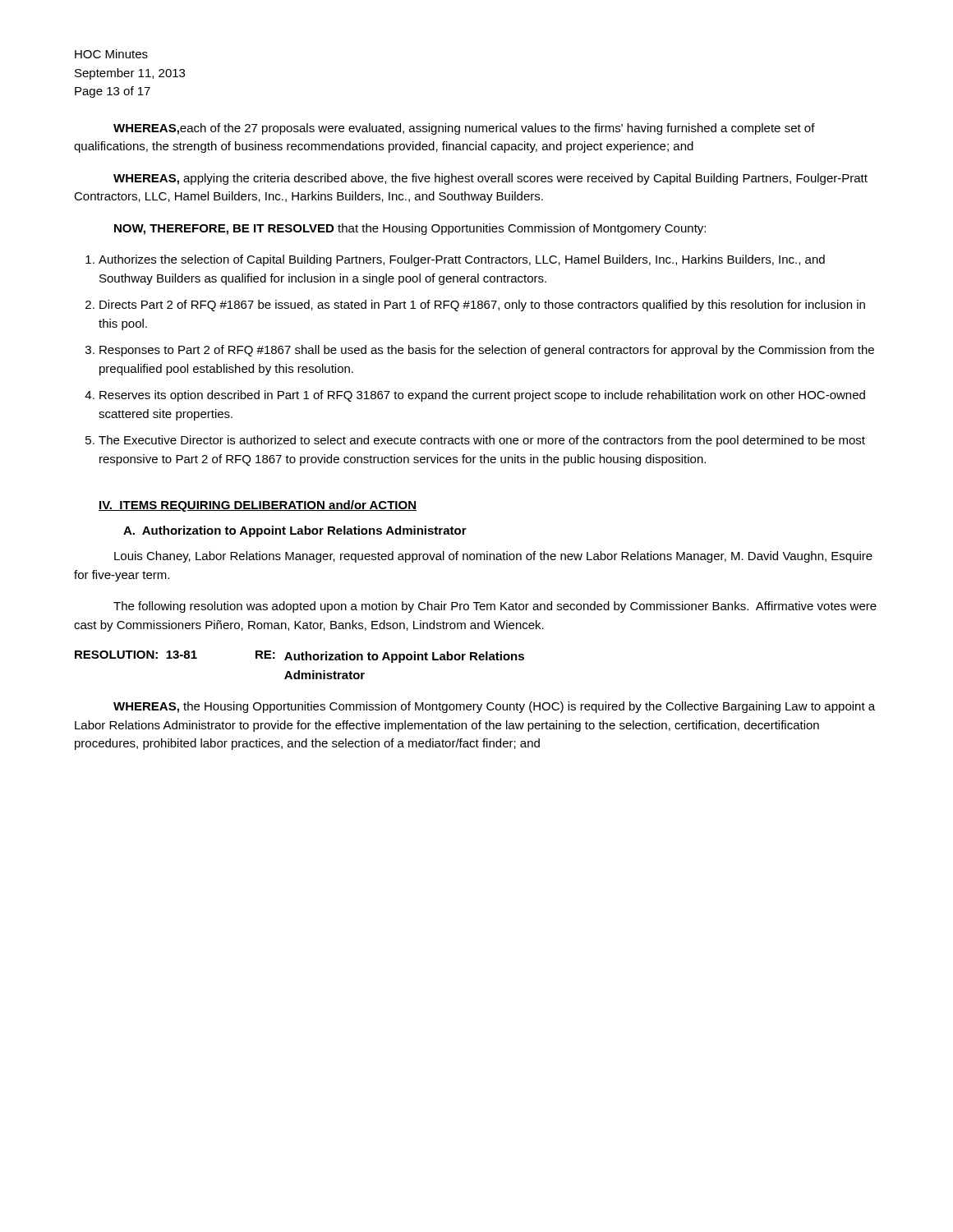Point to the block beginning "Louis Chaney, Labor Relations Manager, requested"
Screen dimensions: 1232x953
click(x=473, y=565)
